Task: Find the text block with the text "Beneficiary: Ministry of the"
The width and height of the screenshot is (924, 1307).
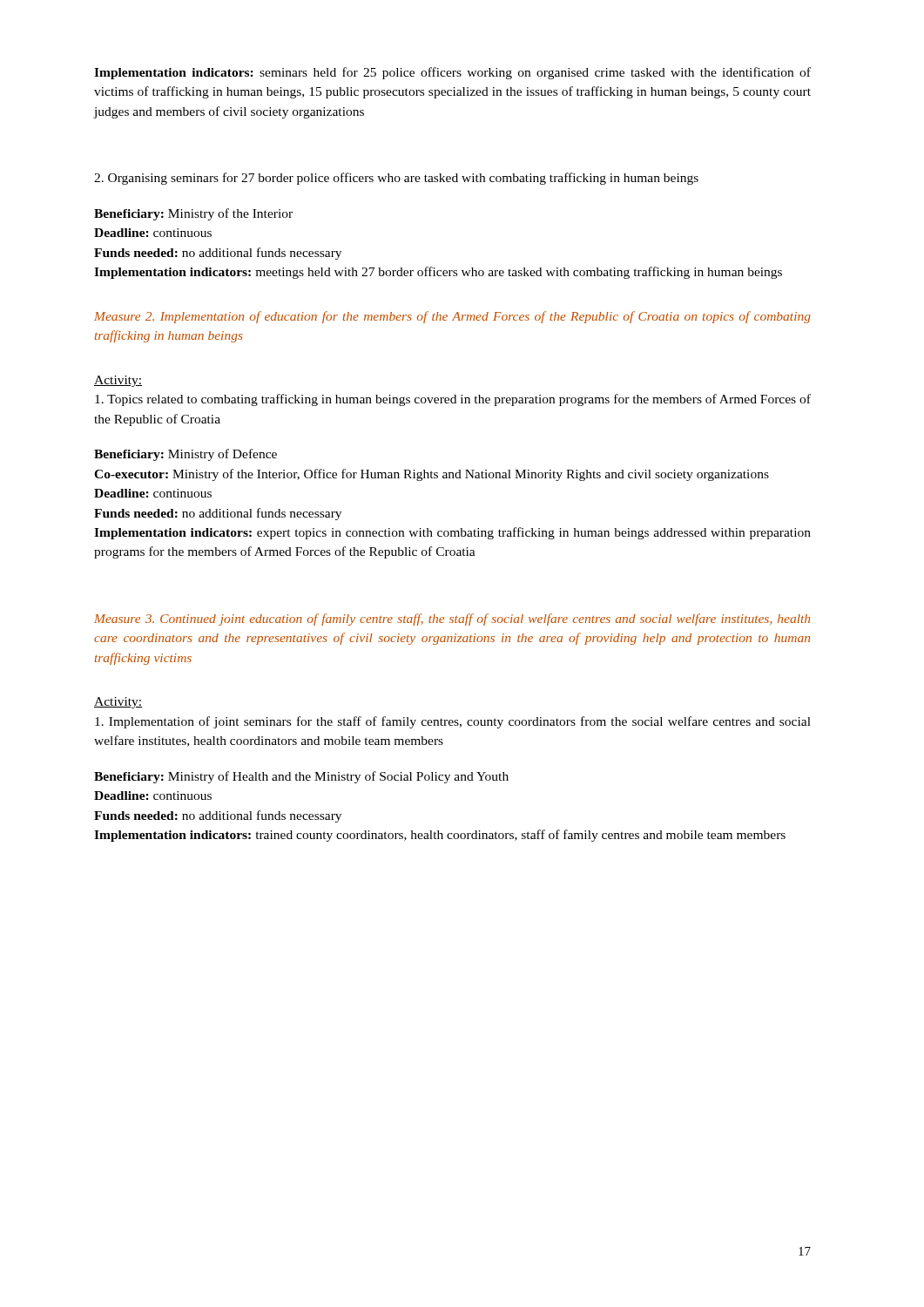Action: coord(193,214)
